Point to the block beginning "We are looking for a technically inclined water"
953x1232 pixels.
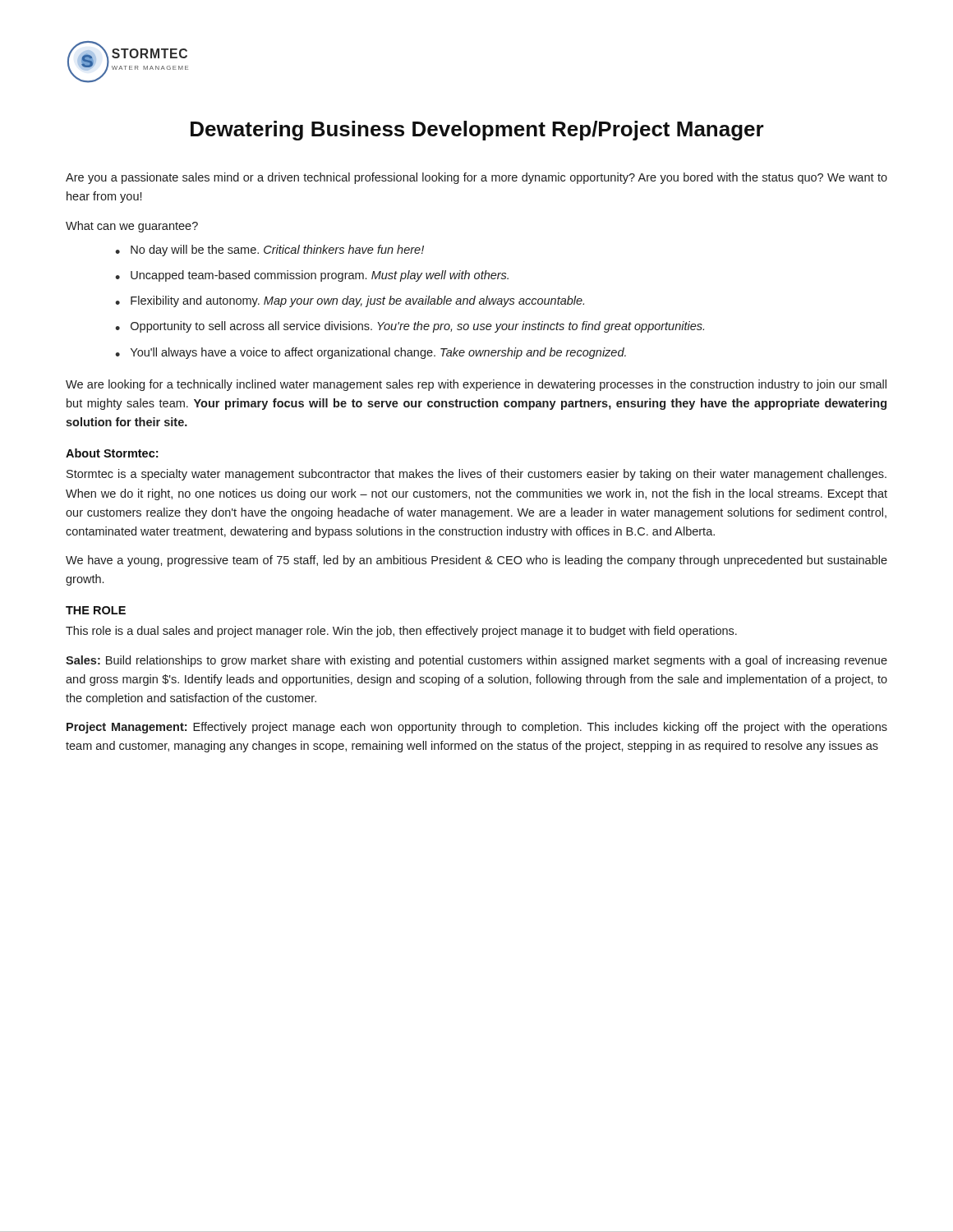[x=476, y=403]
